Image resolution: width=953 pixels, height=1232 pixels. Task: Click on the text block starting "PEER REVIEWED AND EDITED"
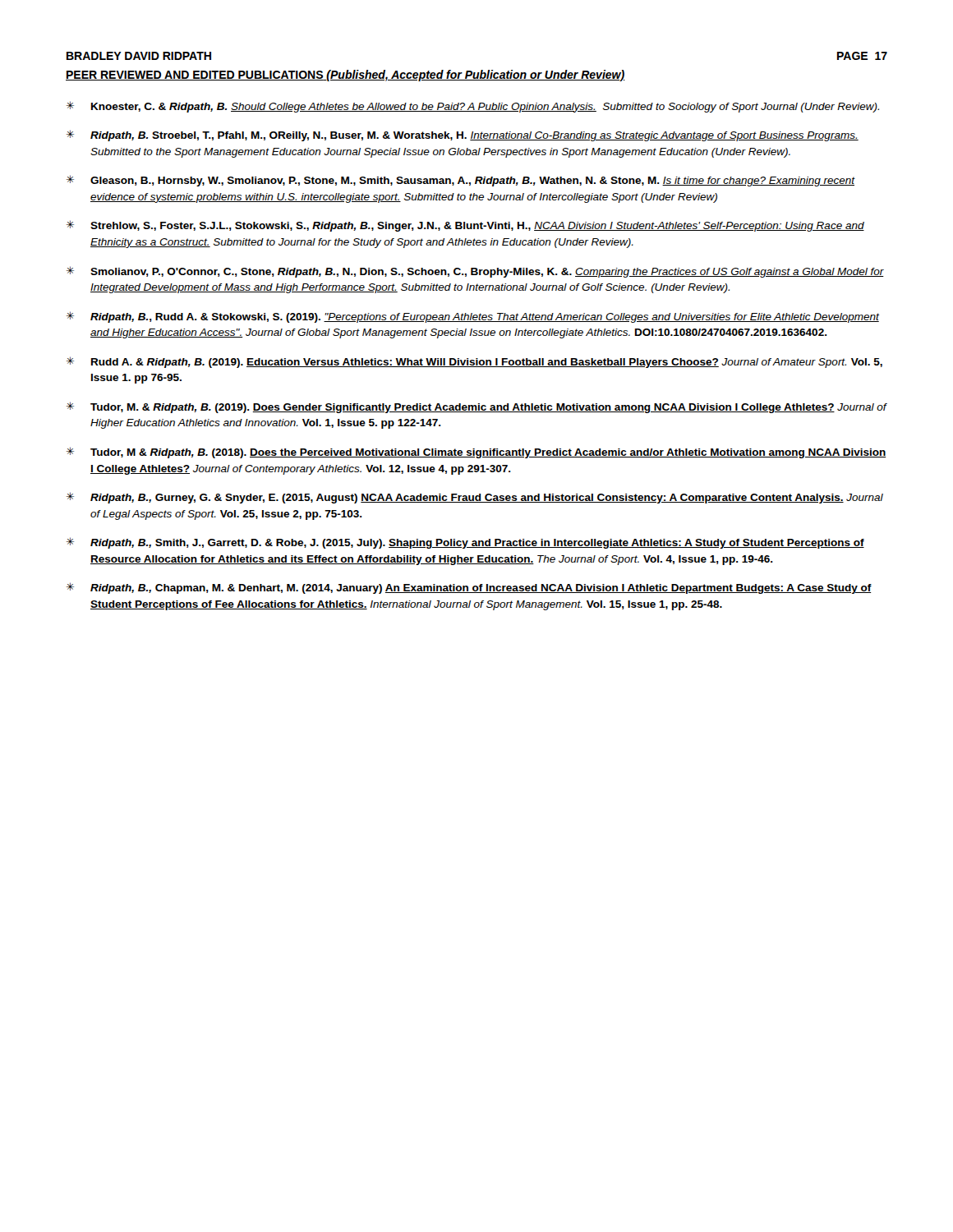pyautogui.click(x=345, y=75)
